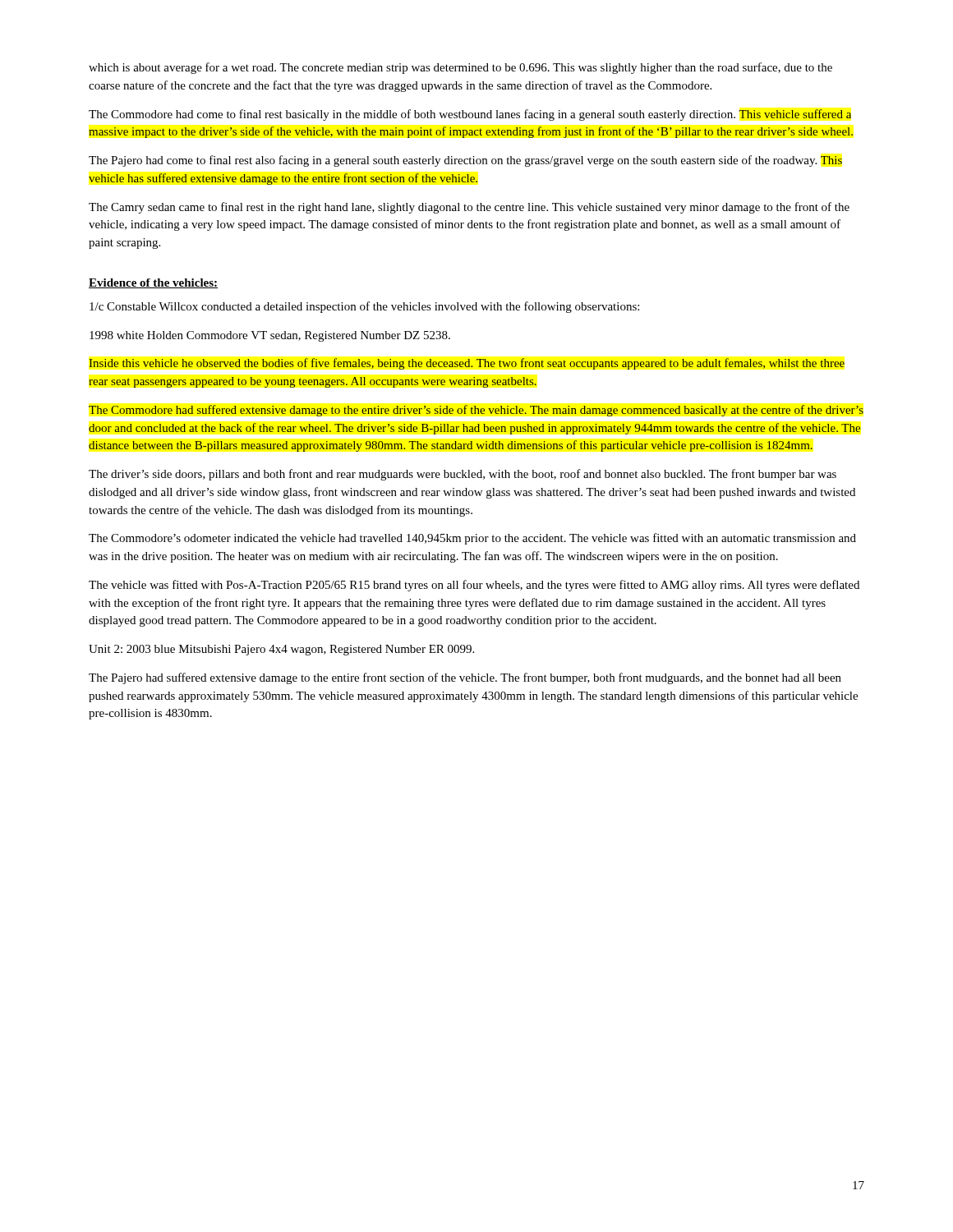Image resolution: width=953 pixels, height=1232 pixels.
Task: Select the region starting "The Camry sedan"
Action: point(469,224)
